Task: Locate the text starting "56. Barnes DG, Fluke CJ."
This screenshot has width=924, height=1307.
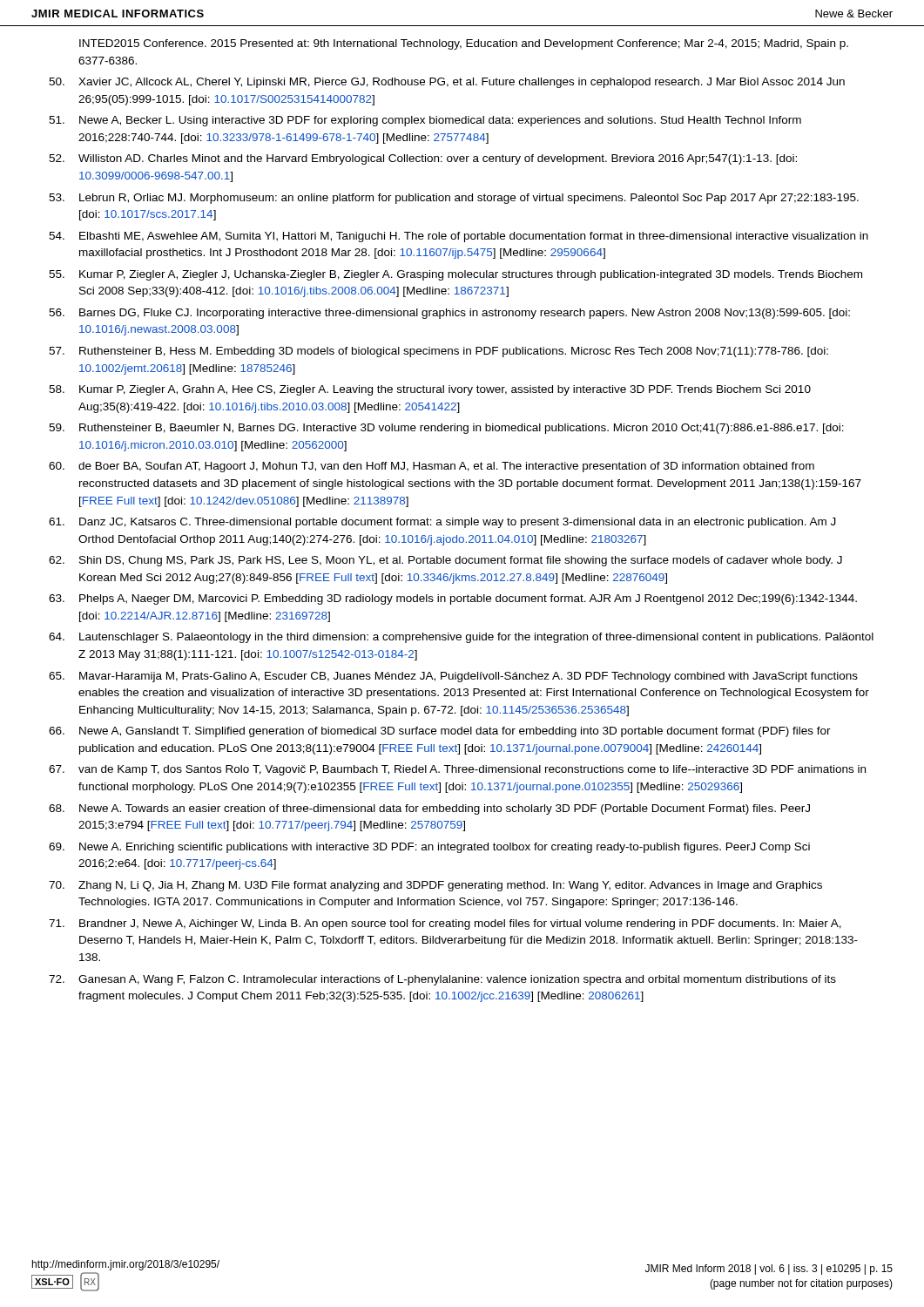Action: coord(462,321)
